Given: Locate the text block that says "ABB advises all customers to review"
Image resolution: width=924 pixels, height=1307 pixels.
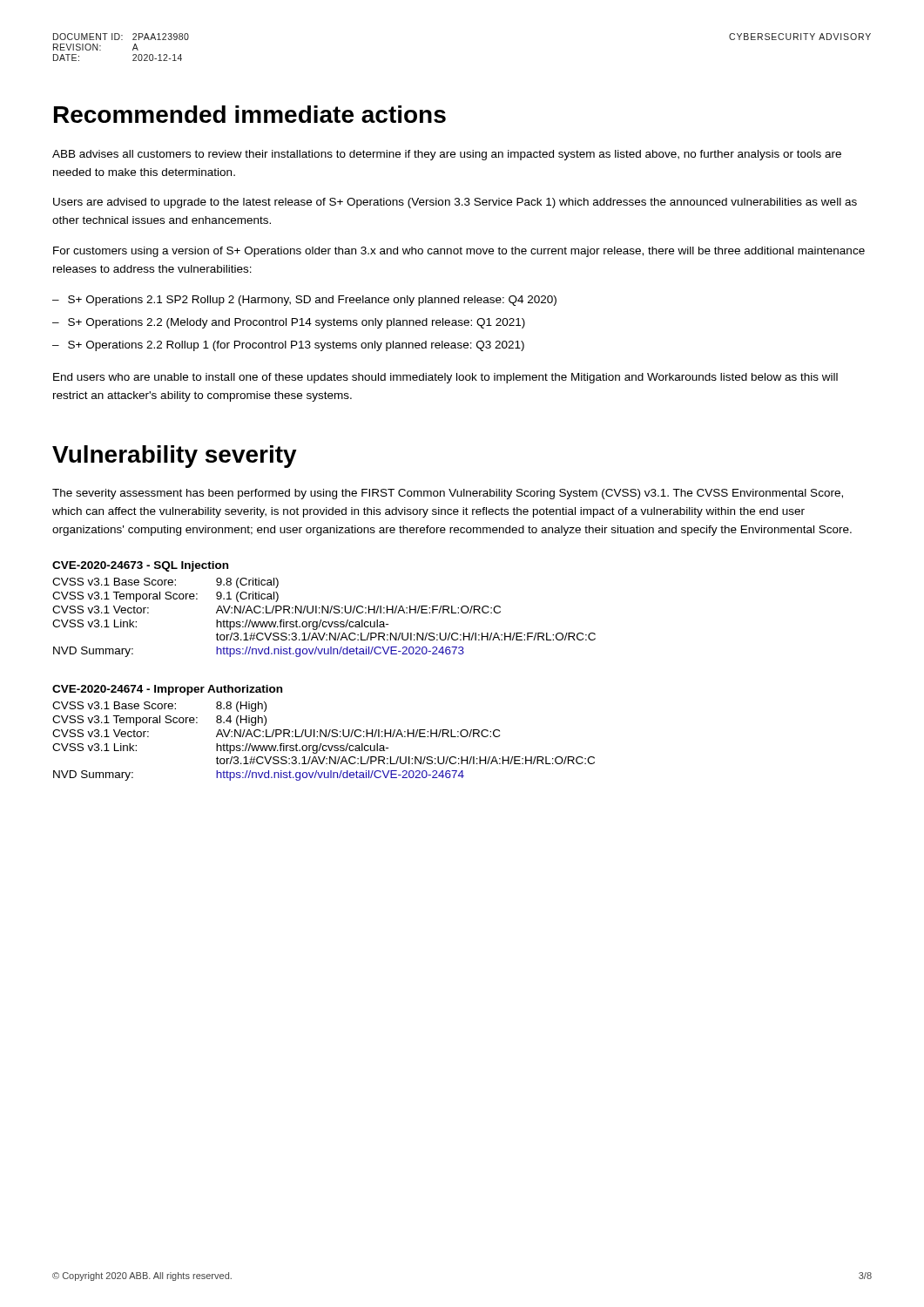Looking at the screenshot, I should (462, 163).
